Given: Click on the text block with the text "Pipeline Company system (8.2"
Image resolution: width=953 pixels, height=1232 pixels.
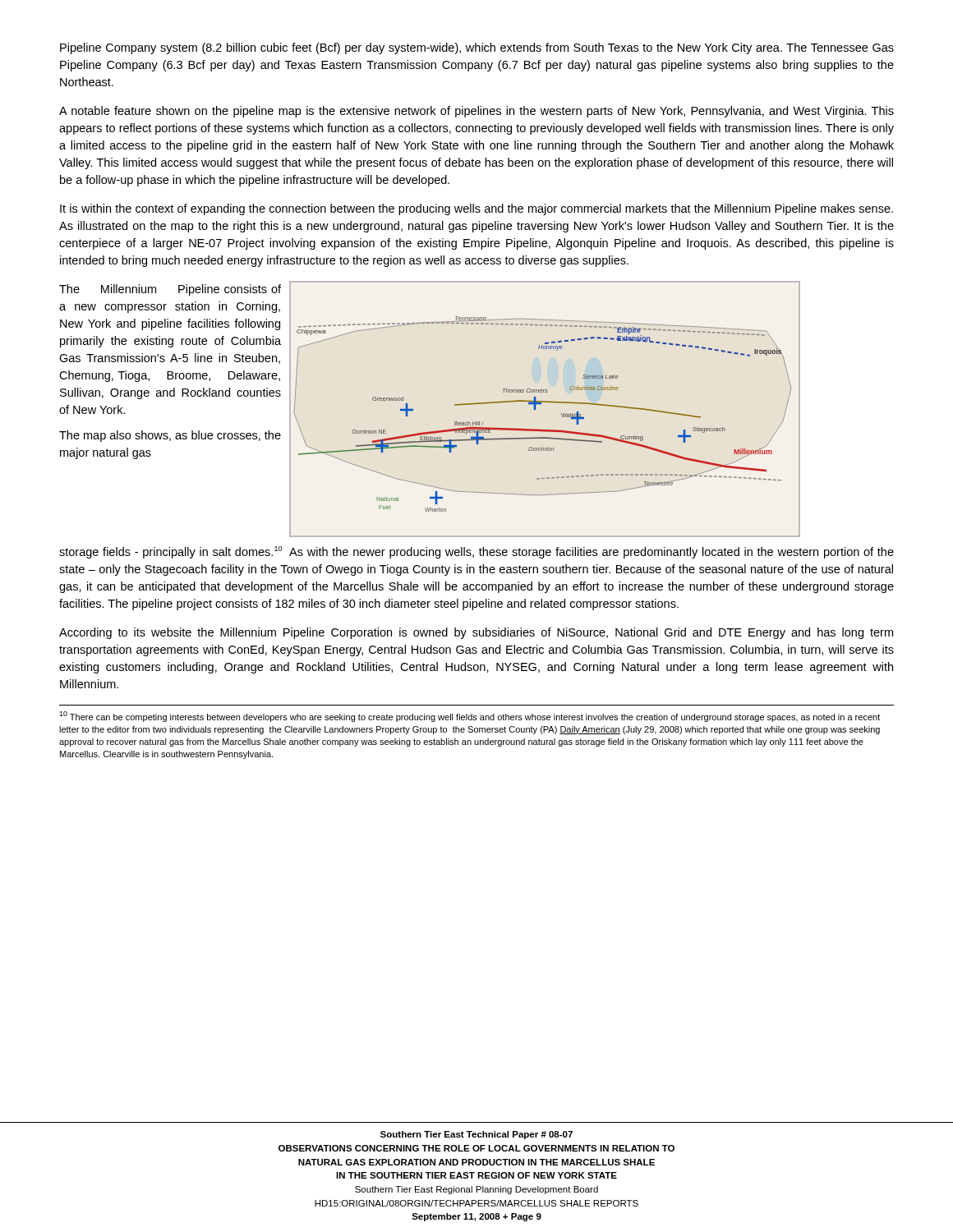Looking at the screenshot, I should pos(476,65).
